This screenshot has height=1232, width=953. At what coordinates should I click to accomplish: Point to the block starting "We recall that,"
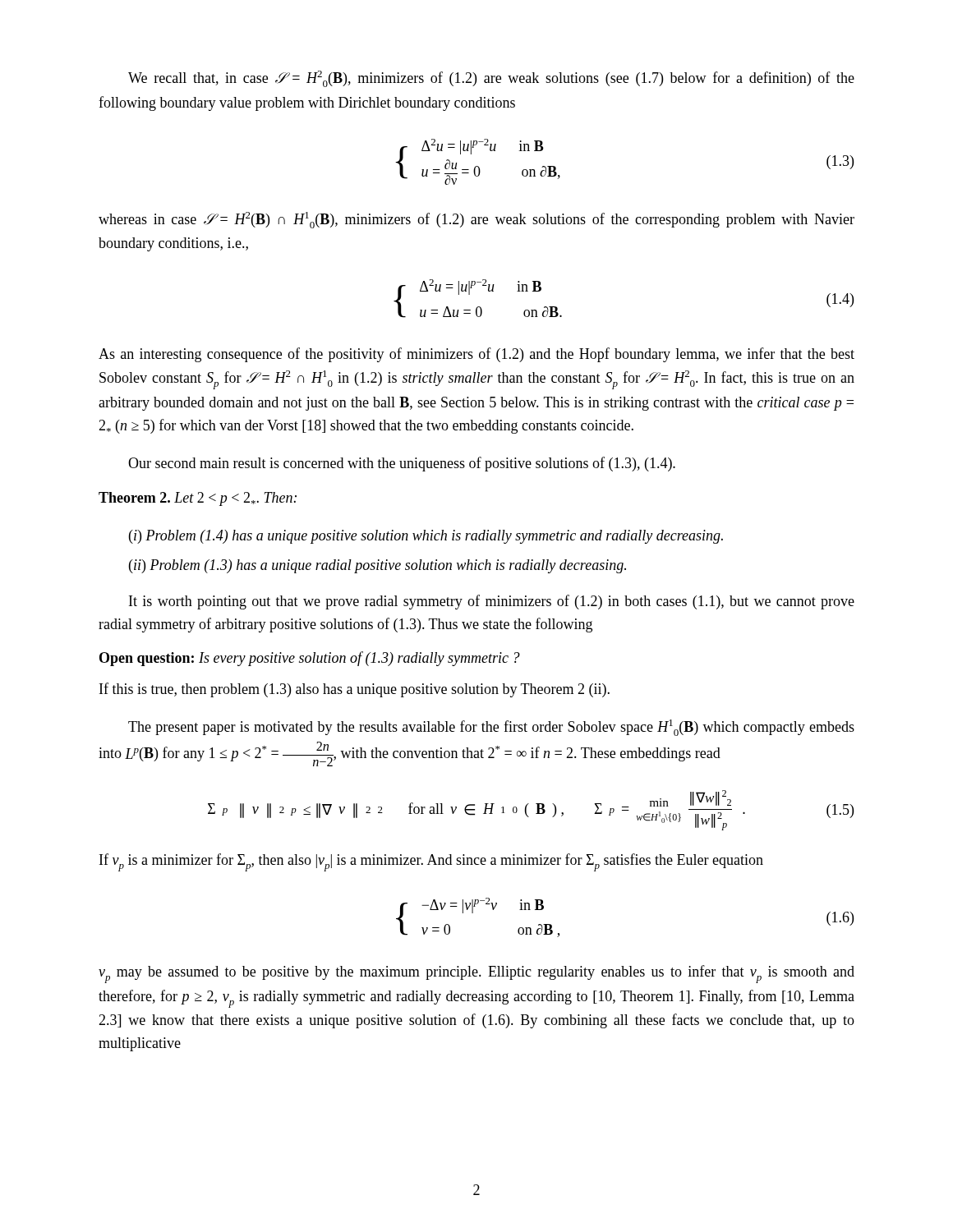pyautogui.click(x=476, y=89)
